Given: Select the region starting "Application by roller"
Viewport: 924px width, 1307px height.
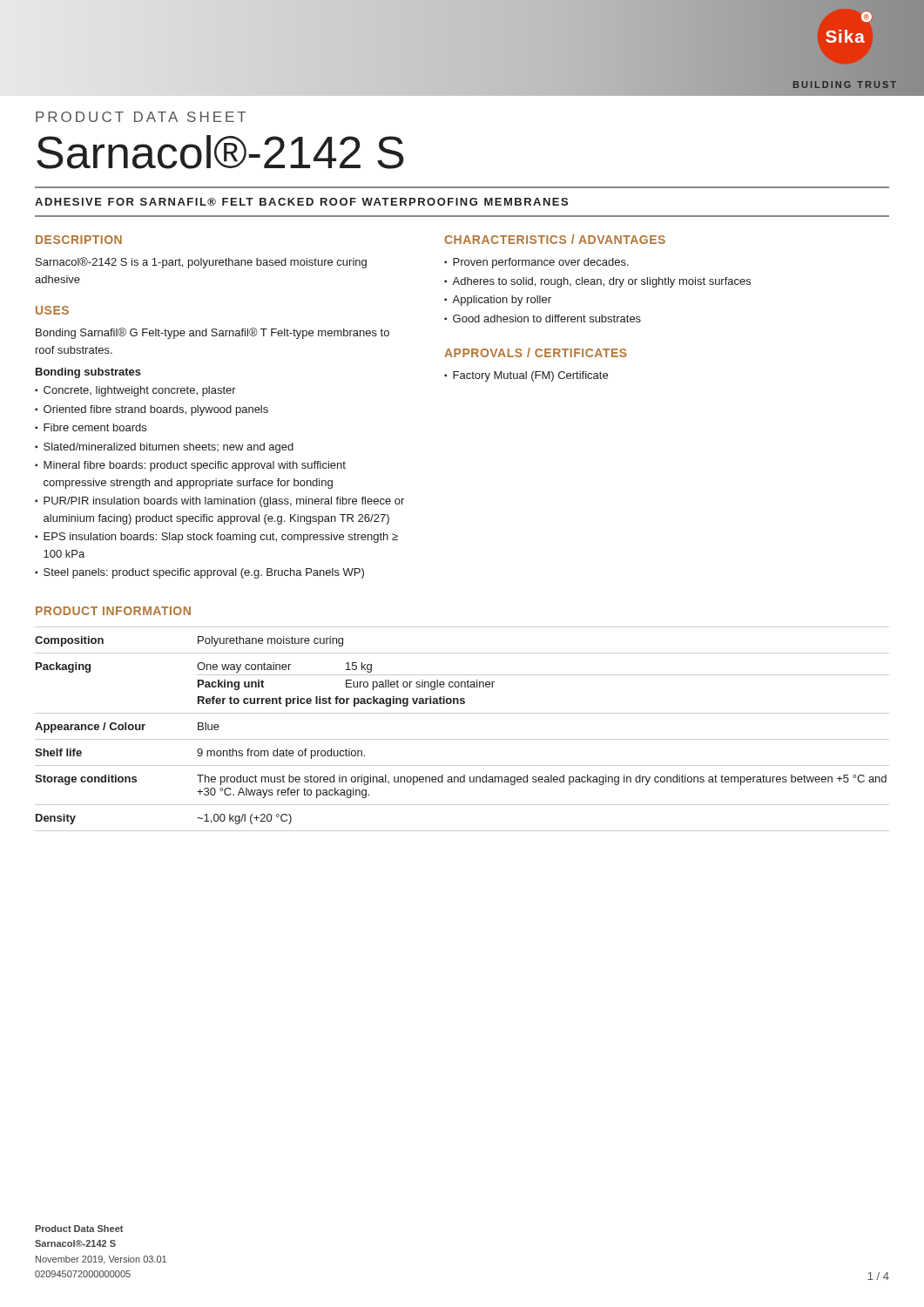Looking at the screenshot, I should tap(502, 299).
